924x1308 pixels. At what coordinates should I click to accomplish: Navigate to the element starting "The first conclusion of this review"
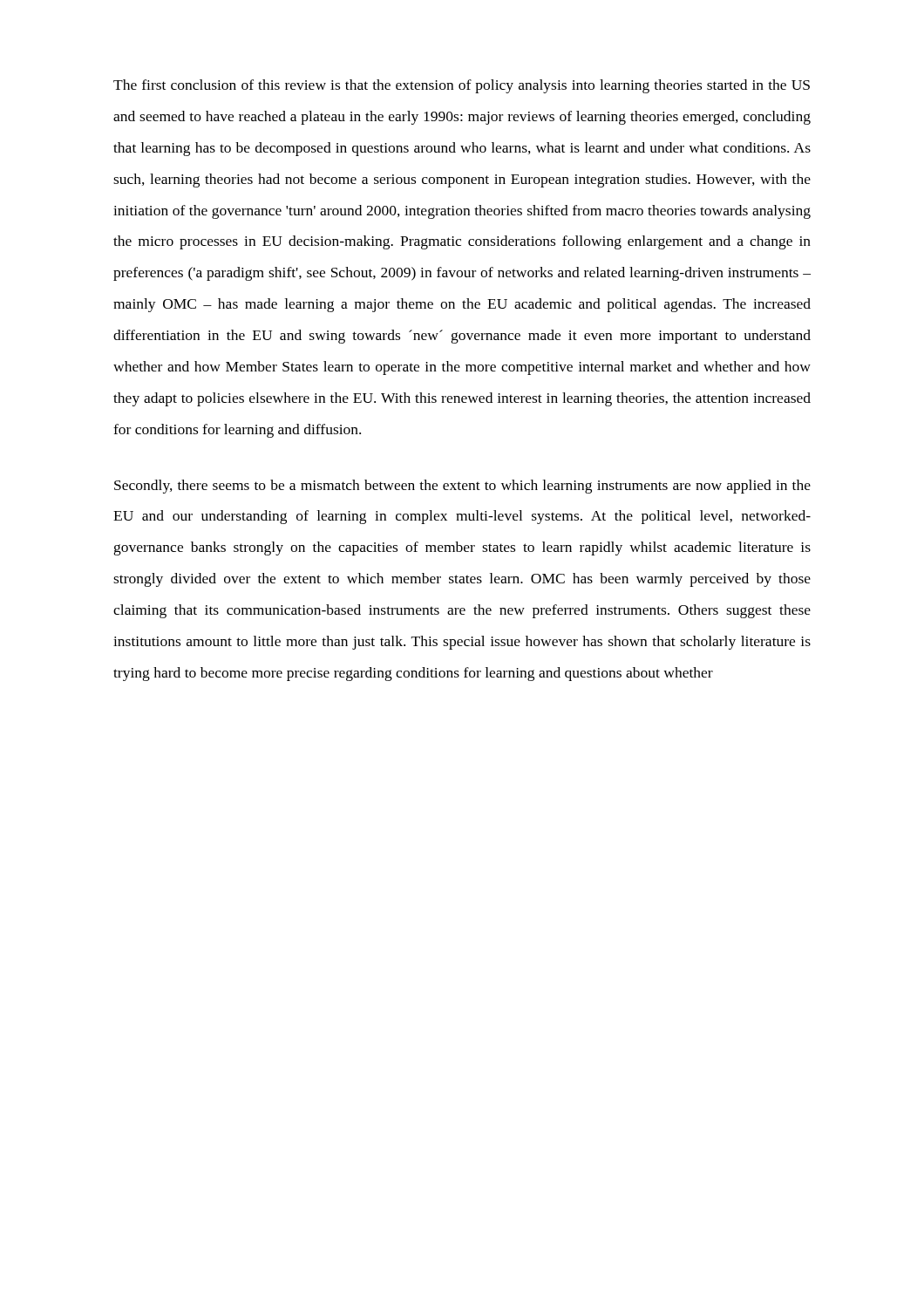click(x=462, y=86)
